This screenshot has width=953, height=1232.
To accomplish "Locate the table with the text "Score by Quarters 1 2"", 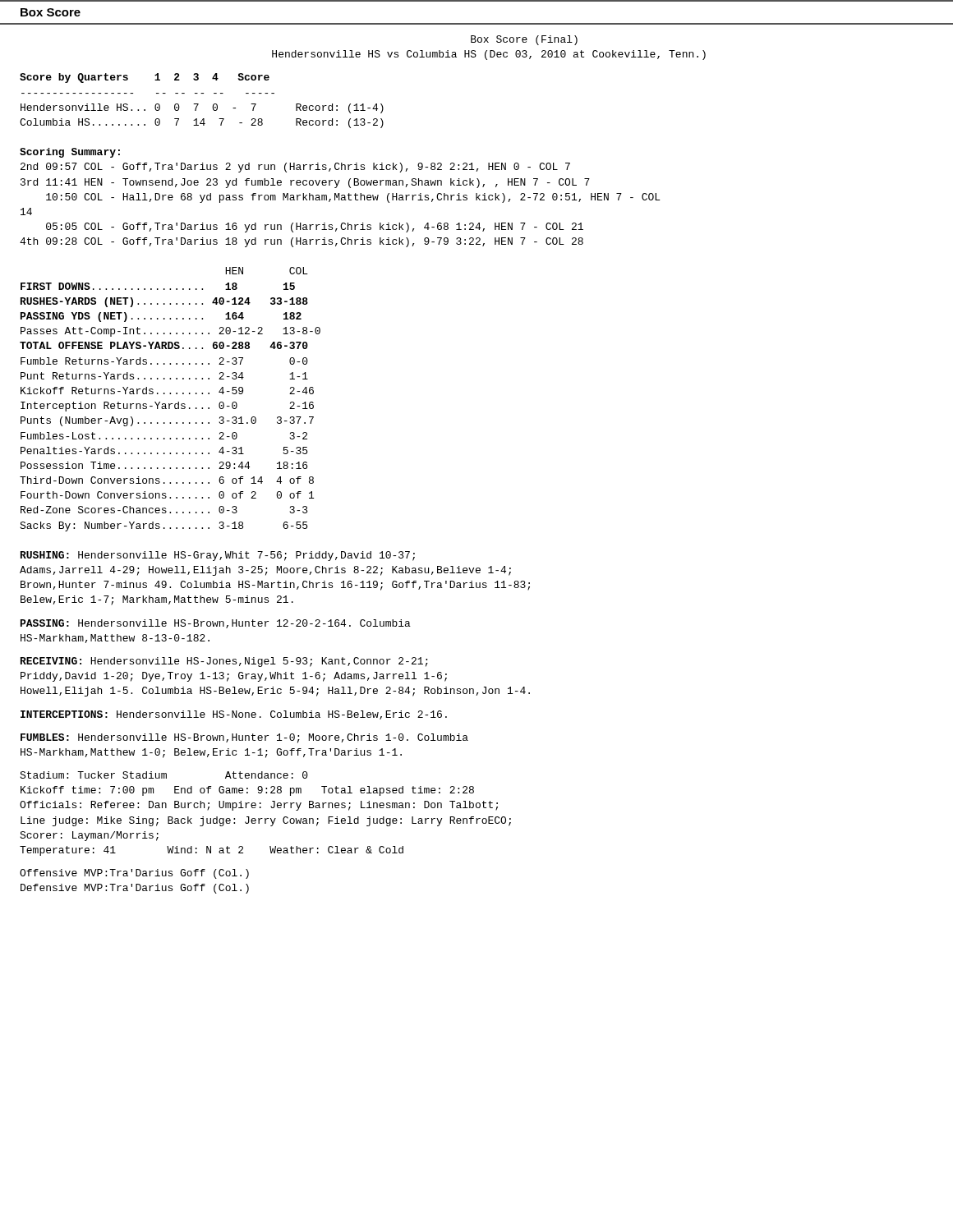I will [476, 101].
